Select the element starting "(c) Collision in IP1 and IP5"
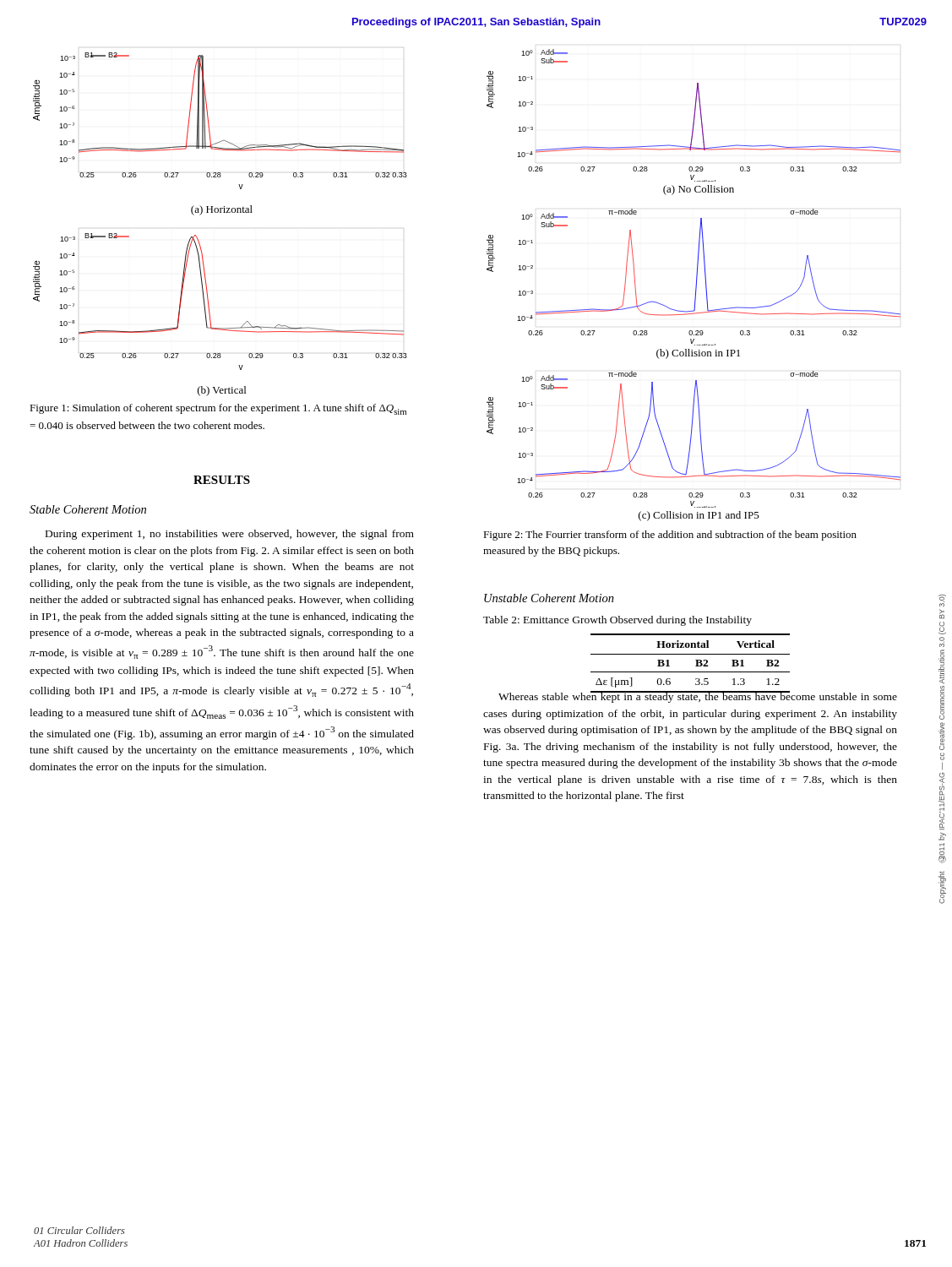This screenshot has height=1267, width=952. pyautogui.click(x=699, y=515)
